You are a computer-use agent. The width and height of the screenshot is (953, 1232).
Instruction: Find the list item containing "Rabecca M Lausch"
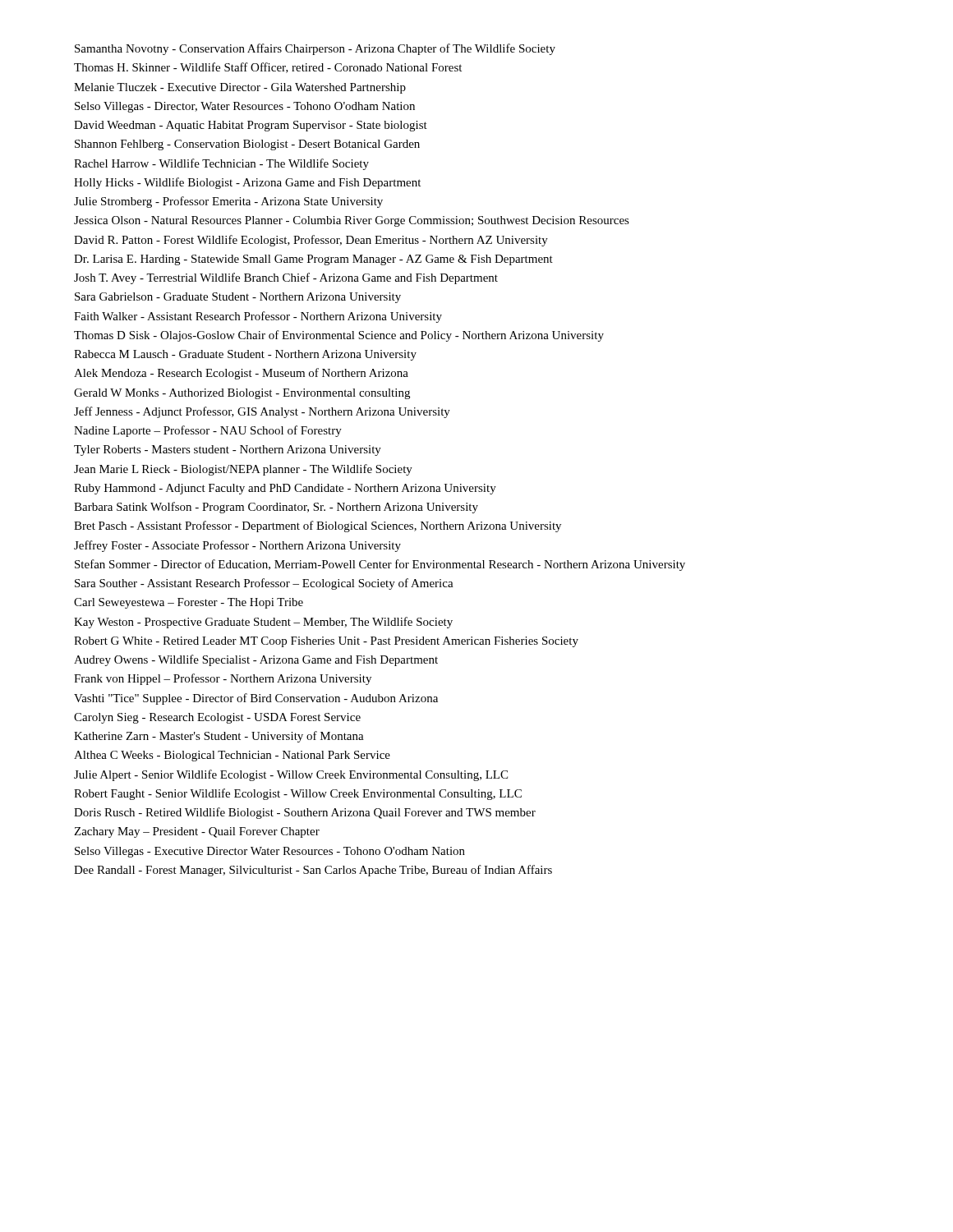[245, 354]
